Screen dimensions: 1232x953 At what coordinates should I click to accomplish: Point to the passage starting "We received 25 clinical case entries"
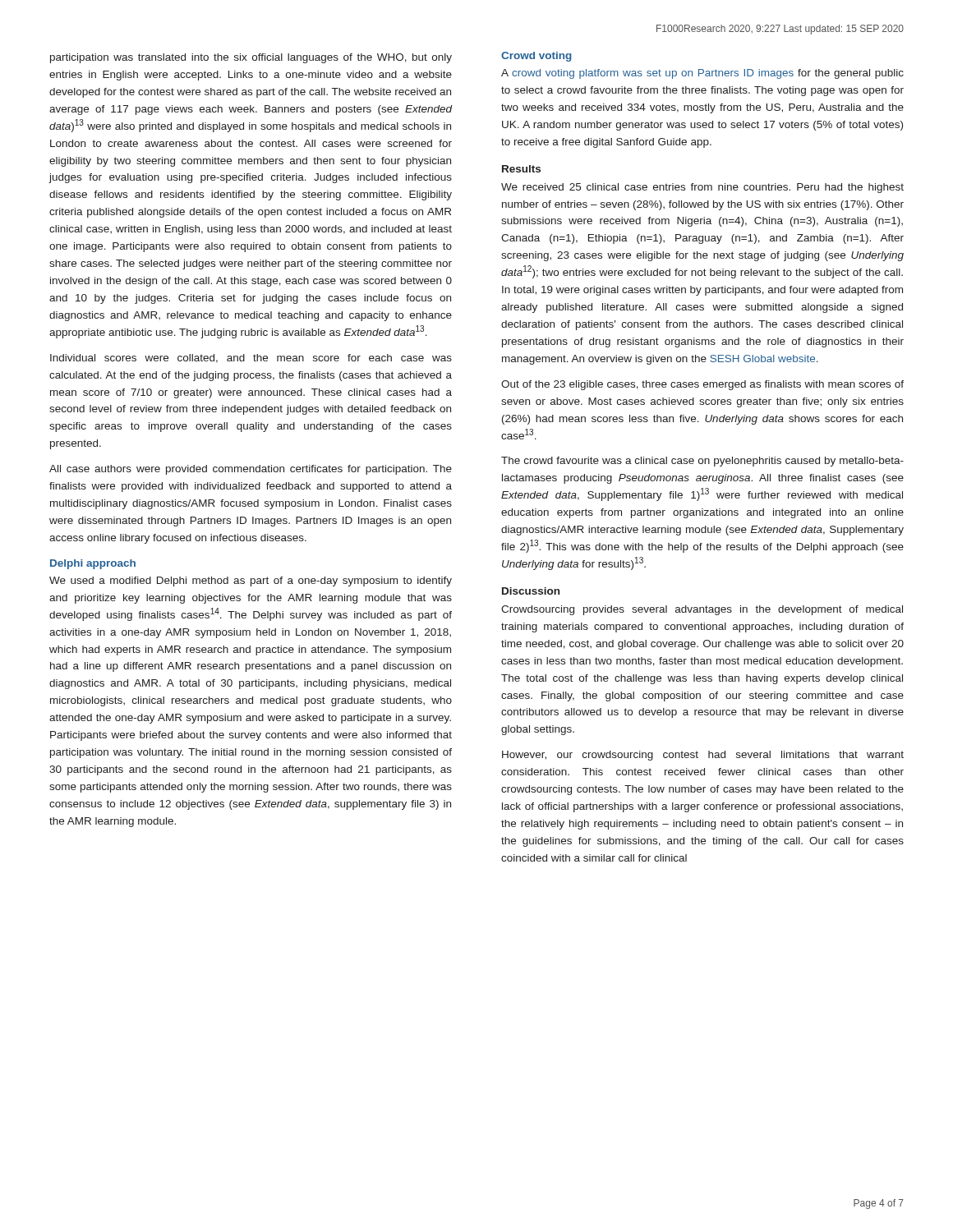pos(702,273)
